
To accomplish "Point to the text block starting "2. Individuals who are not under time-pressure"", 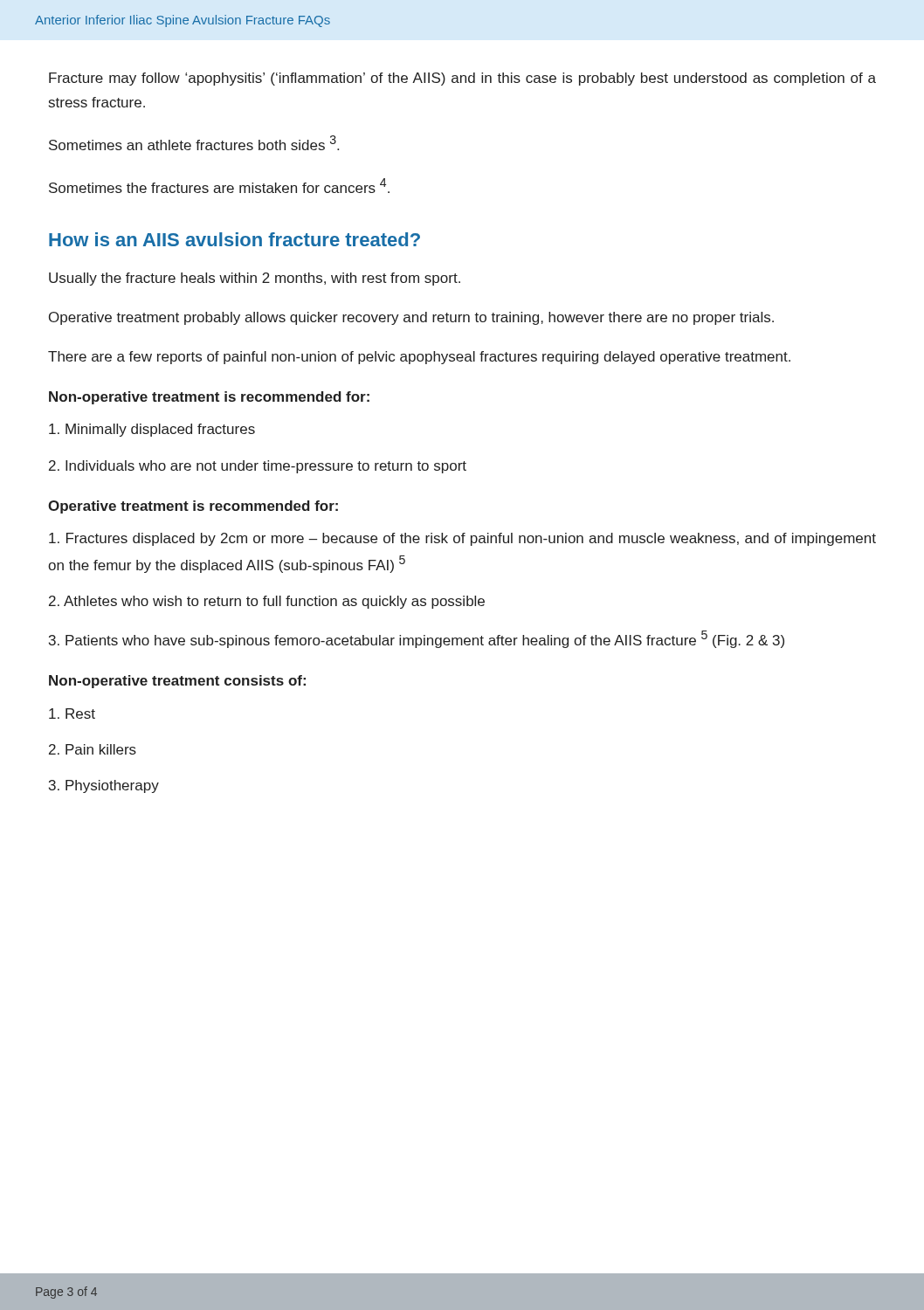I will tap(257, 466).
